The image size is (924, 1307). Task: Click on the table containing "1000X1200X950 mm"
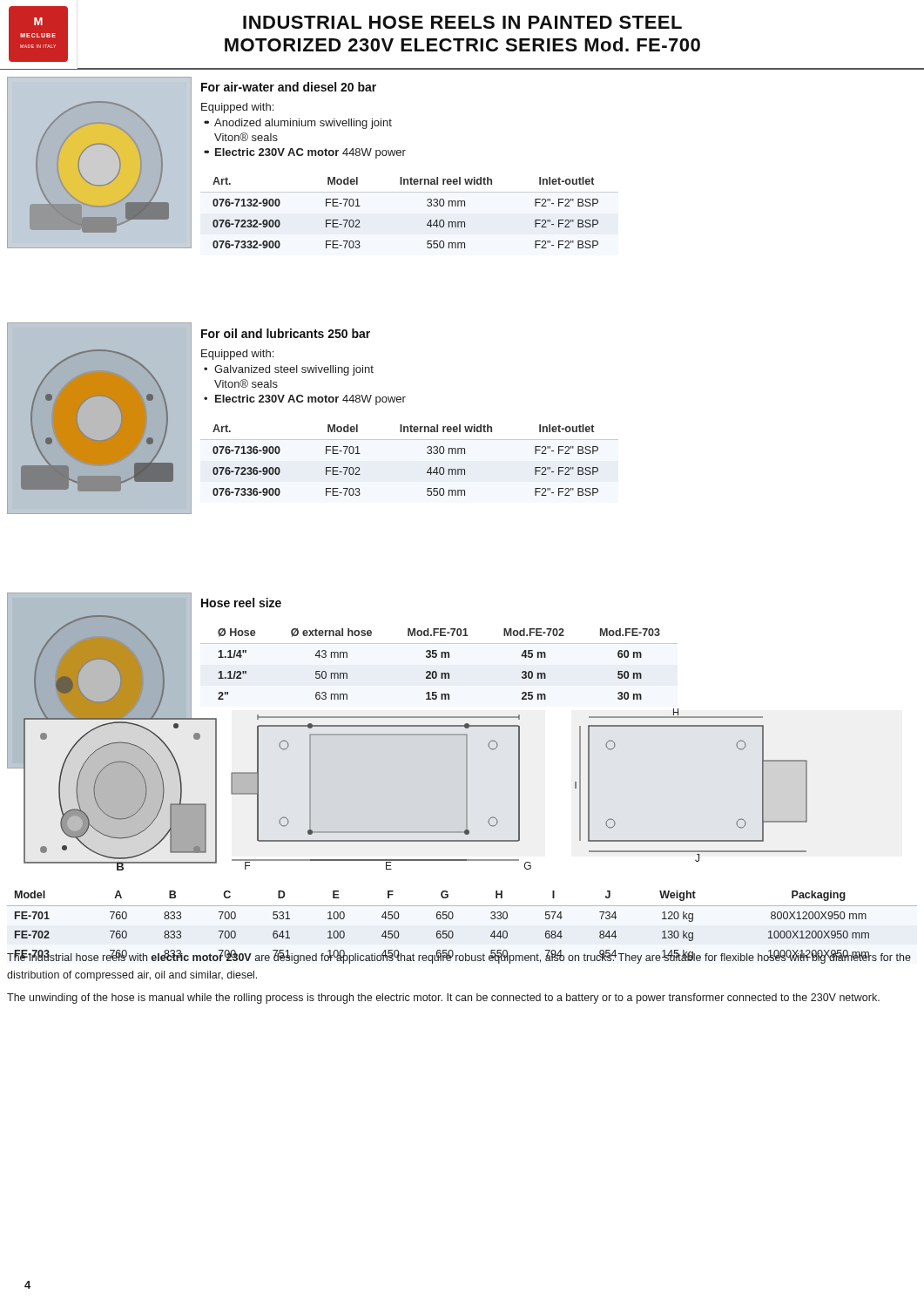tap(462, 926)
